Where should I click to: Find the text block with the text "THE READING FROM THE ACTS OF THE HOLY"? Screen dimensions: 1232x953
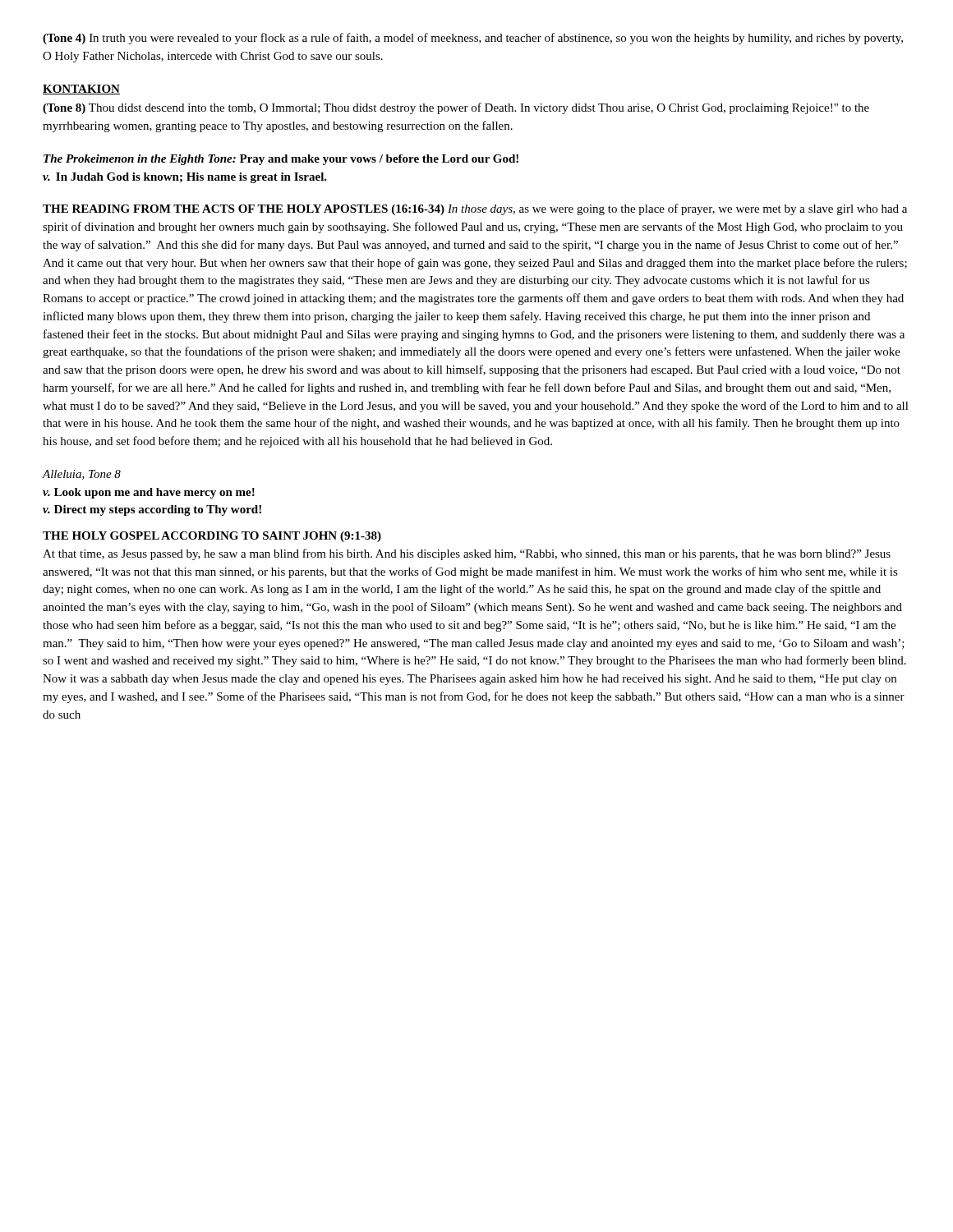tap(476, 325)
